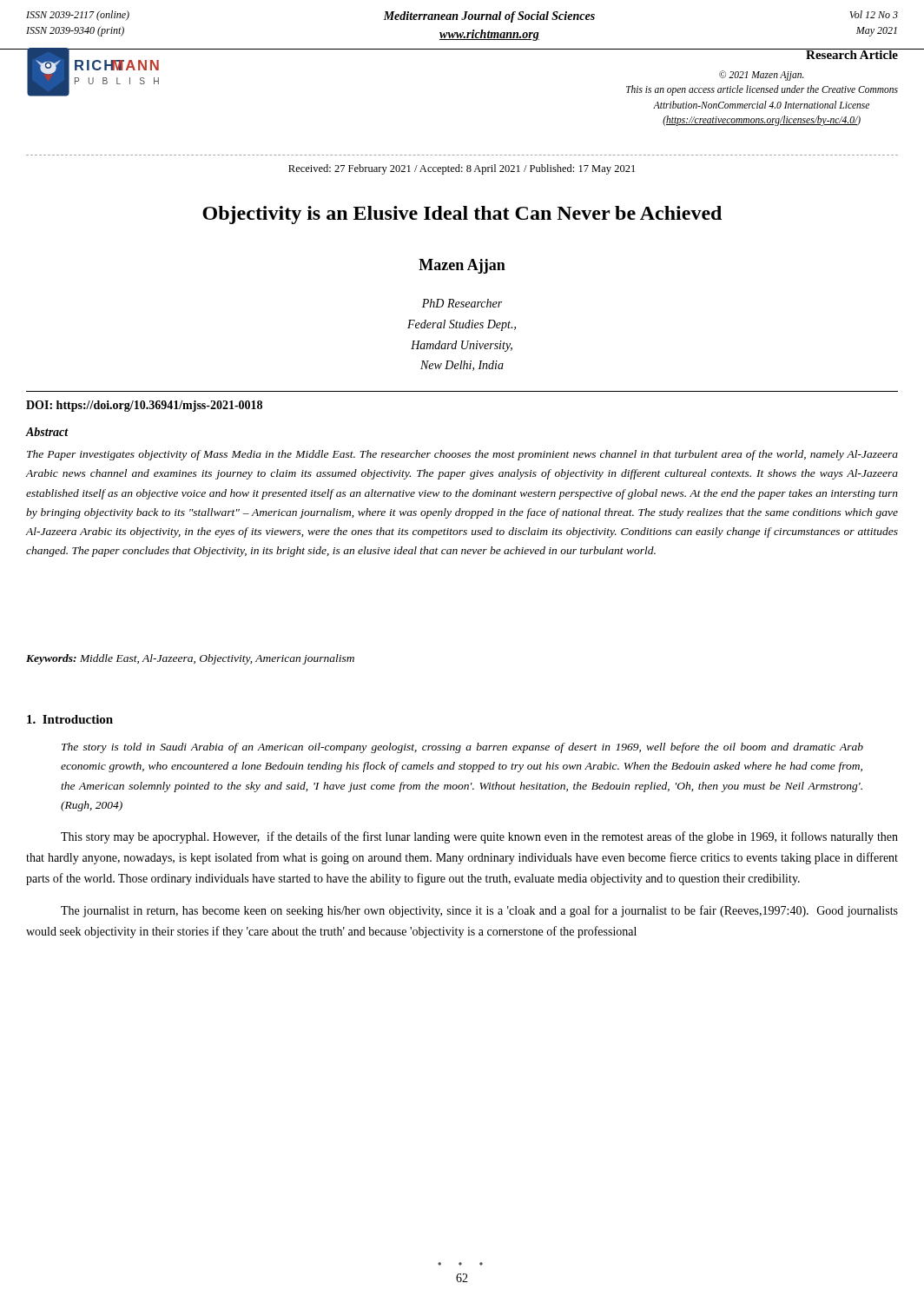Screen dimensions: 1303x924
Task: Click on the logo
Action: [96, 74]
